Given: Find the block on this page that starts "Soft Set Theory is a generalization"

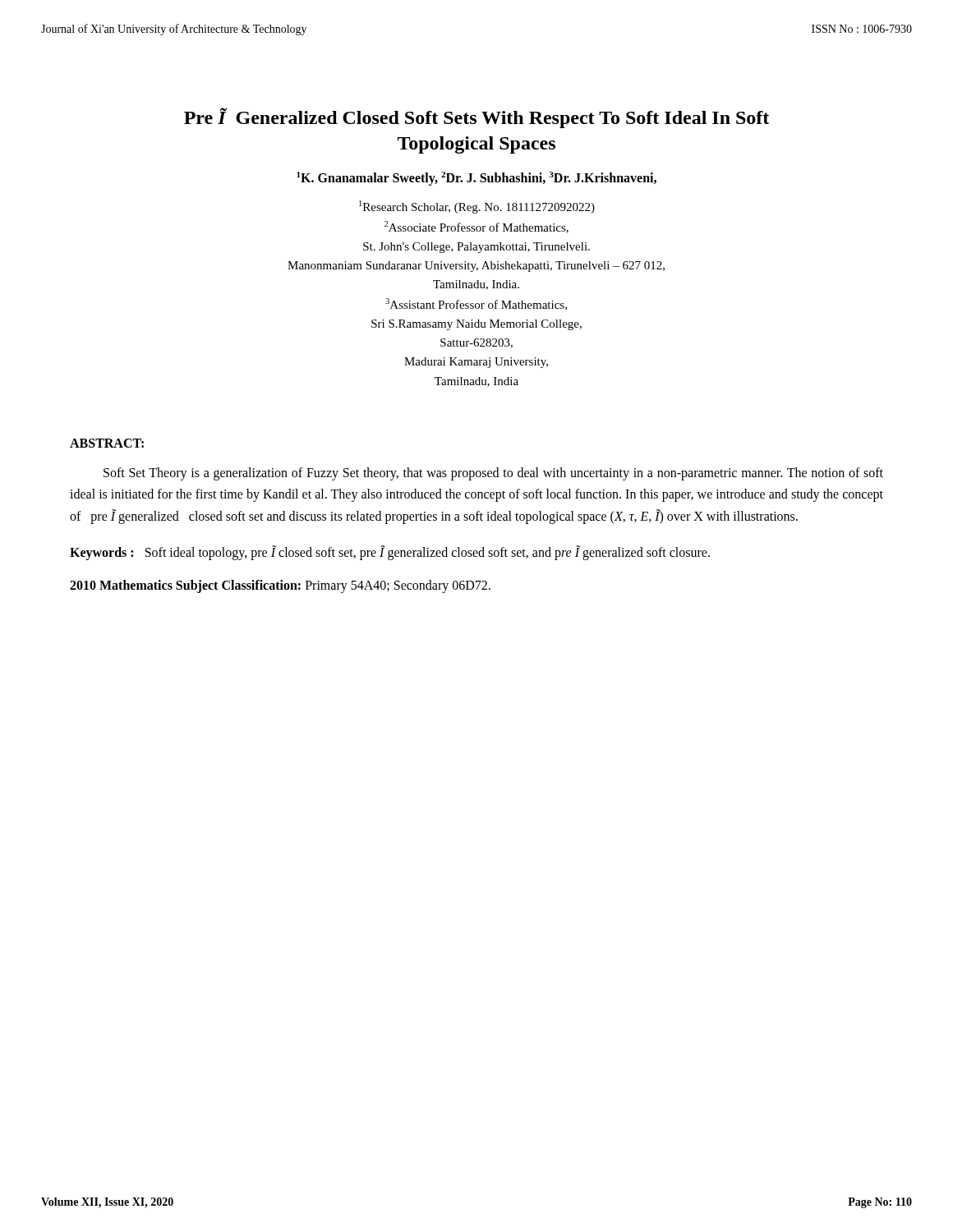Looking at the screenshot, I should coord(476,494).
